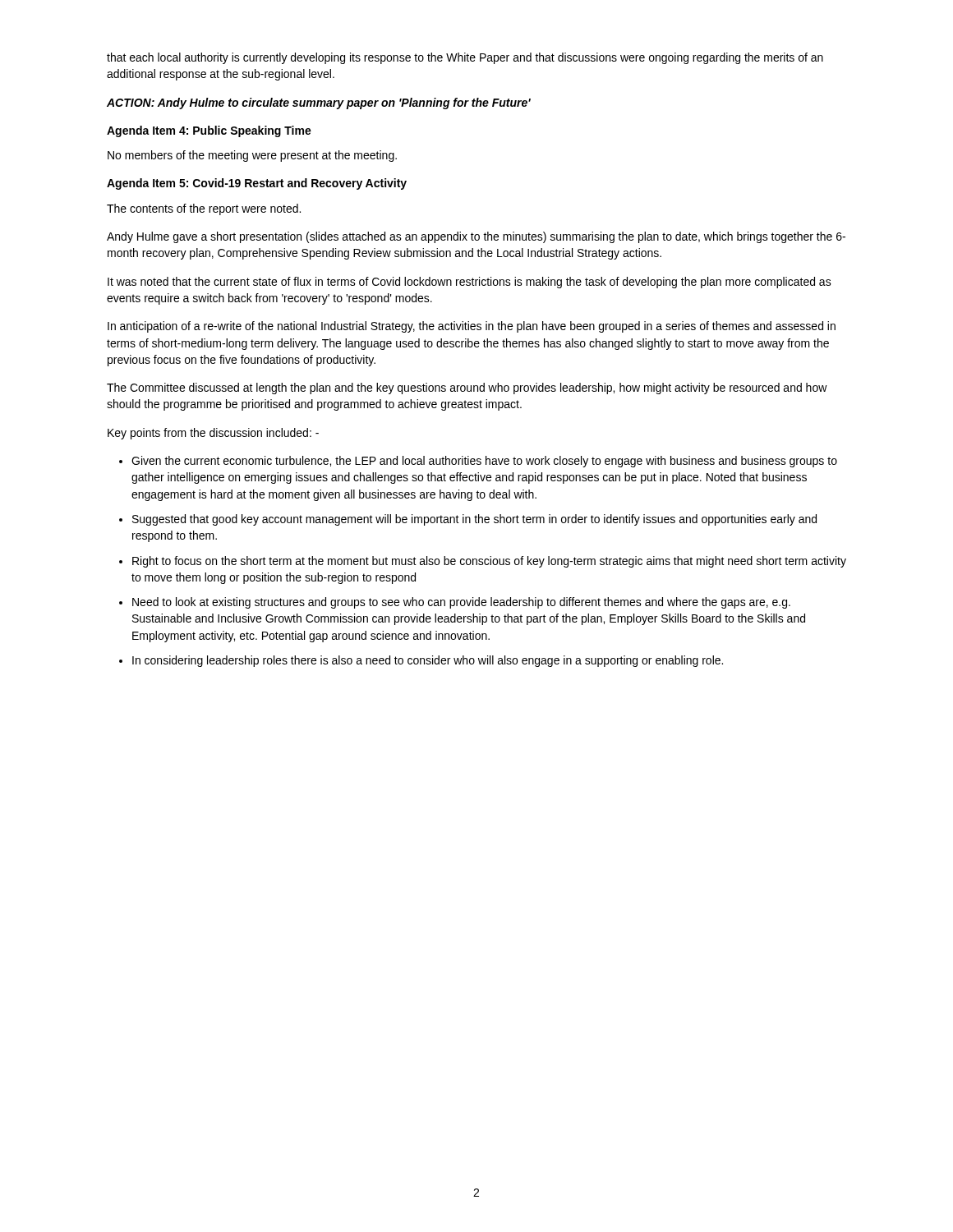Select the text starting "Suggested that good key account management will"

pyautogui.click(x=474, y=527)
